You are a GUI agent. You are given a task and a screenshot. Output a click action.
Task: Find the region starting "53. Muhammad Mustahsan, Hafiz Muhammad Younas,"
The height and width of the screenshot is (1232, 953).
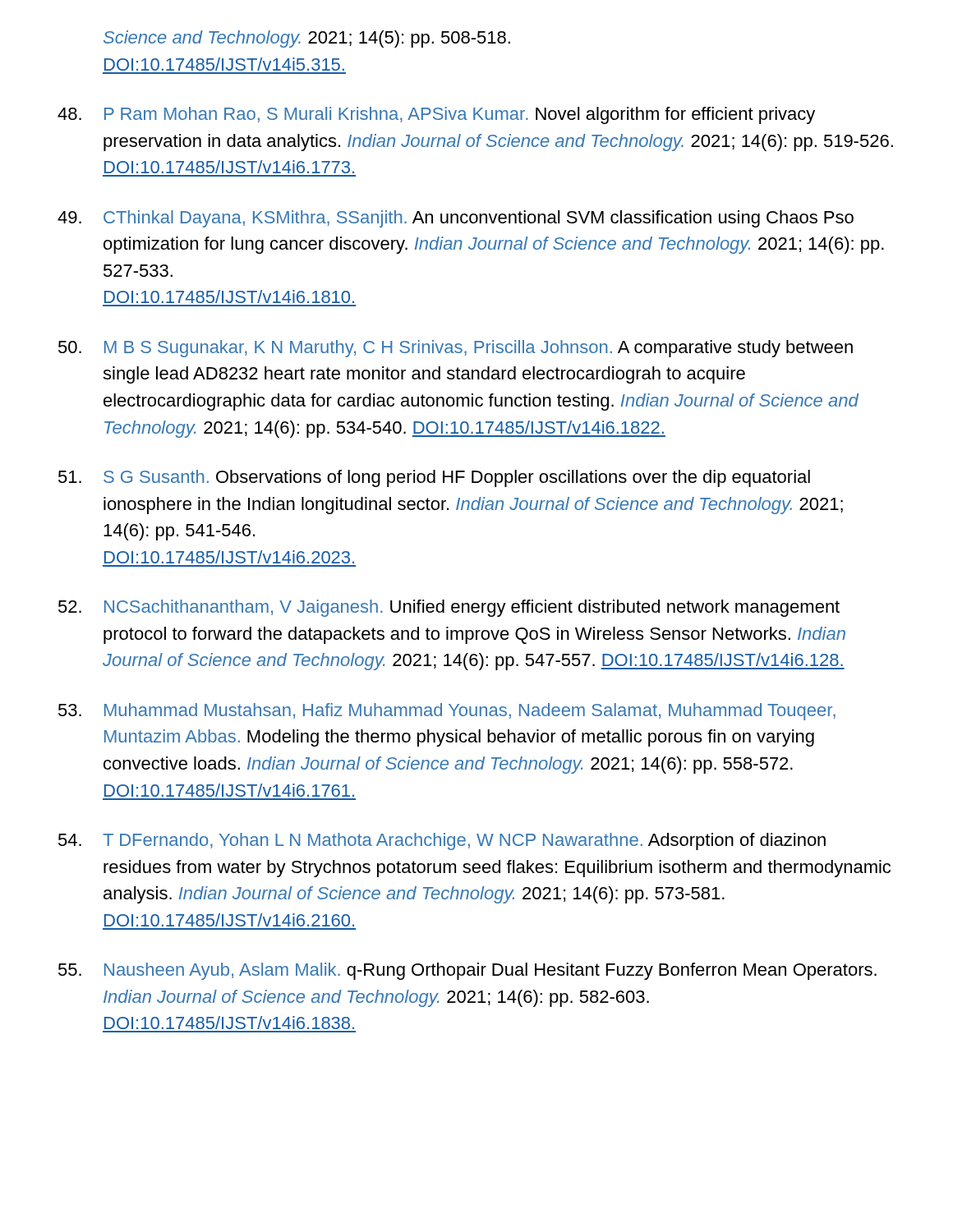(x=476, y=751)
